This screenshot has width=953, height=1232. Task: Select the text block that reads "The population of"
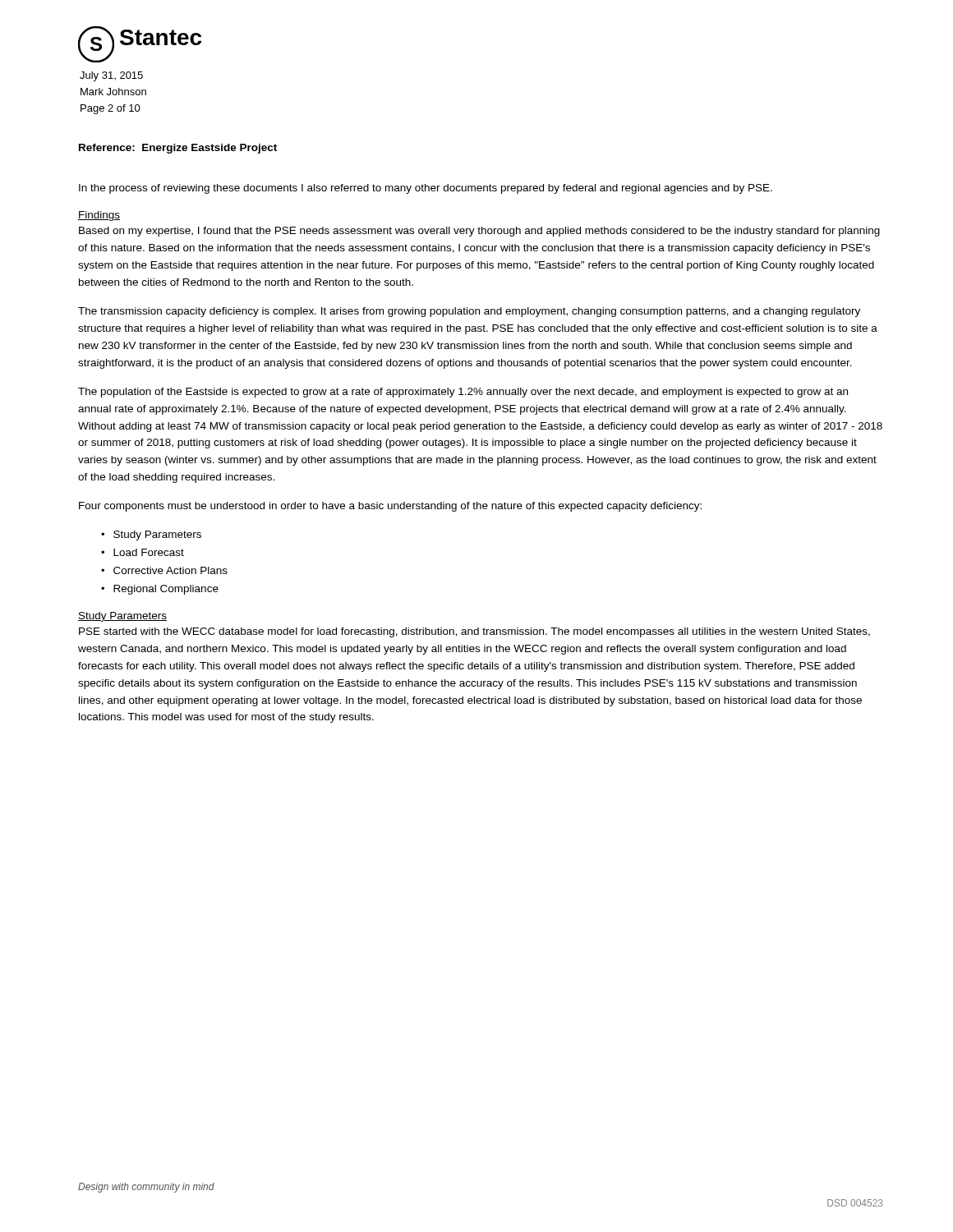coord(480,434)
